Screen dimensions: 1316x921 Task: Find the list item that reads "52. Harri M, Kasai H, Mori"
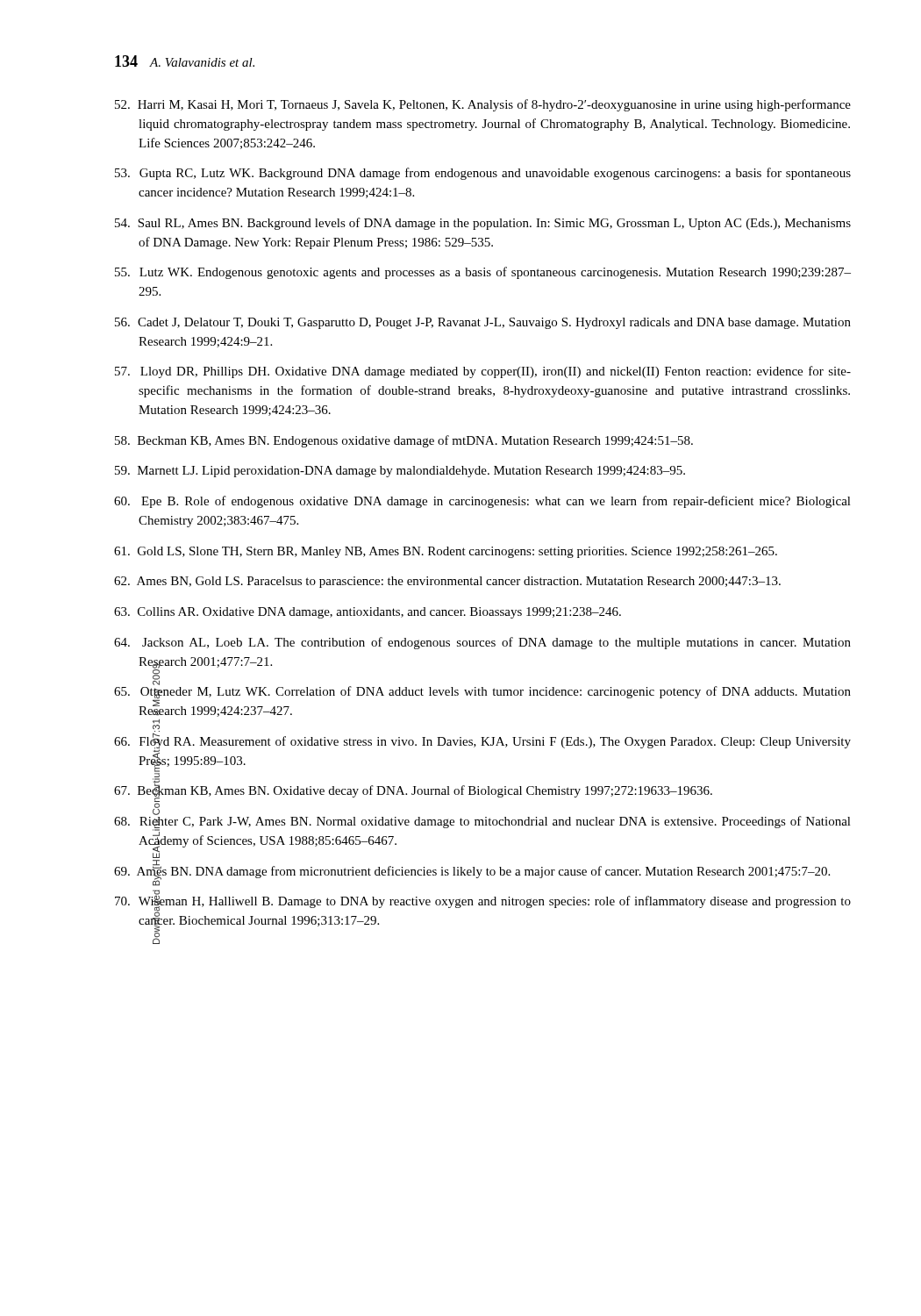coord(482,124)
